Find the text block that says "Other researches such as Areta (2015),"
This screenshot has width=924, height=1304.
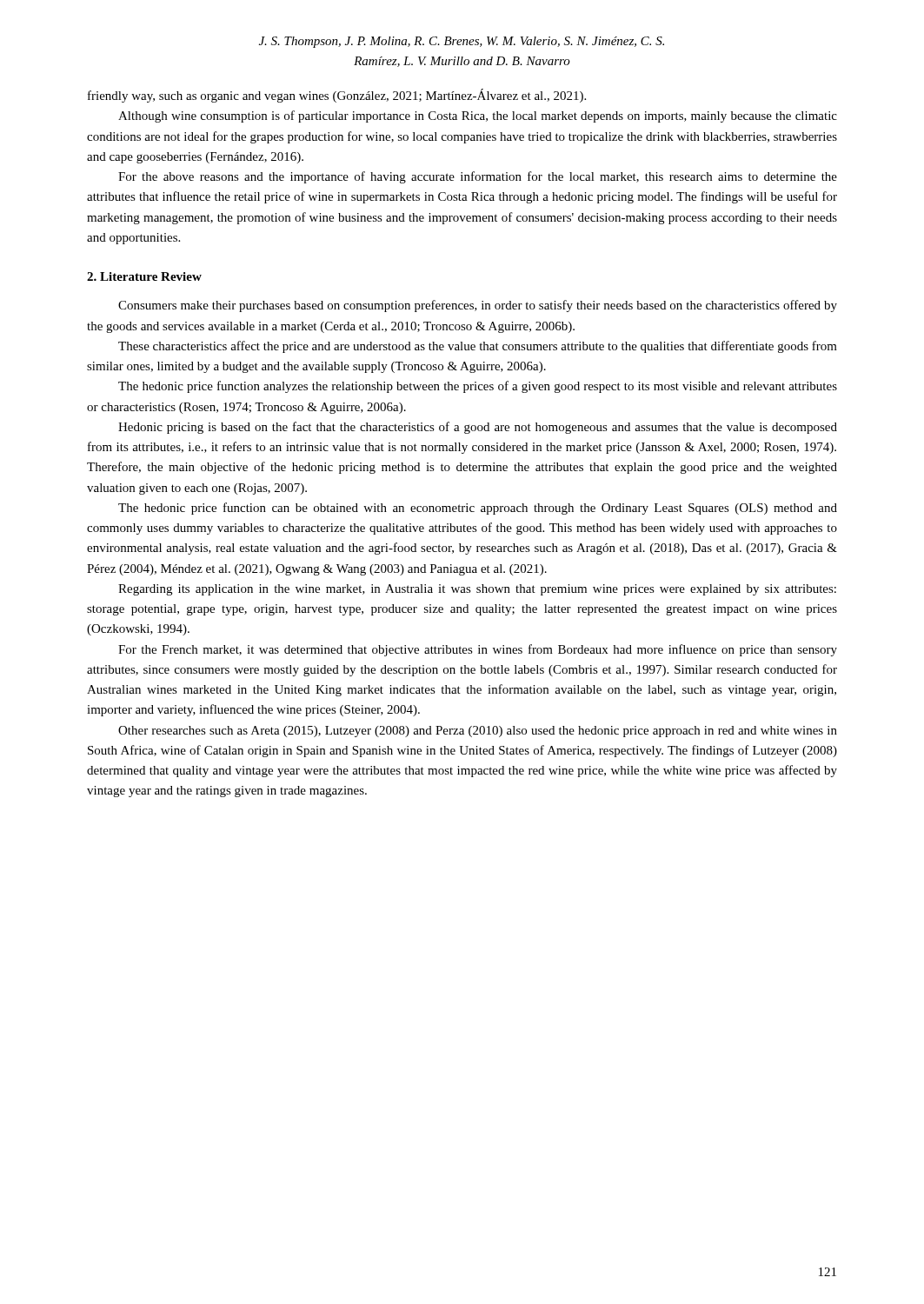coord(462,761)
